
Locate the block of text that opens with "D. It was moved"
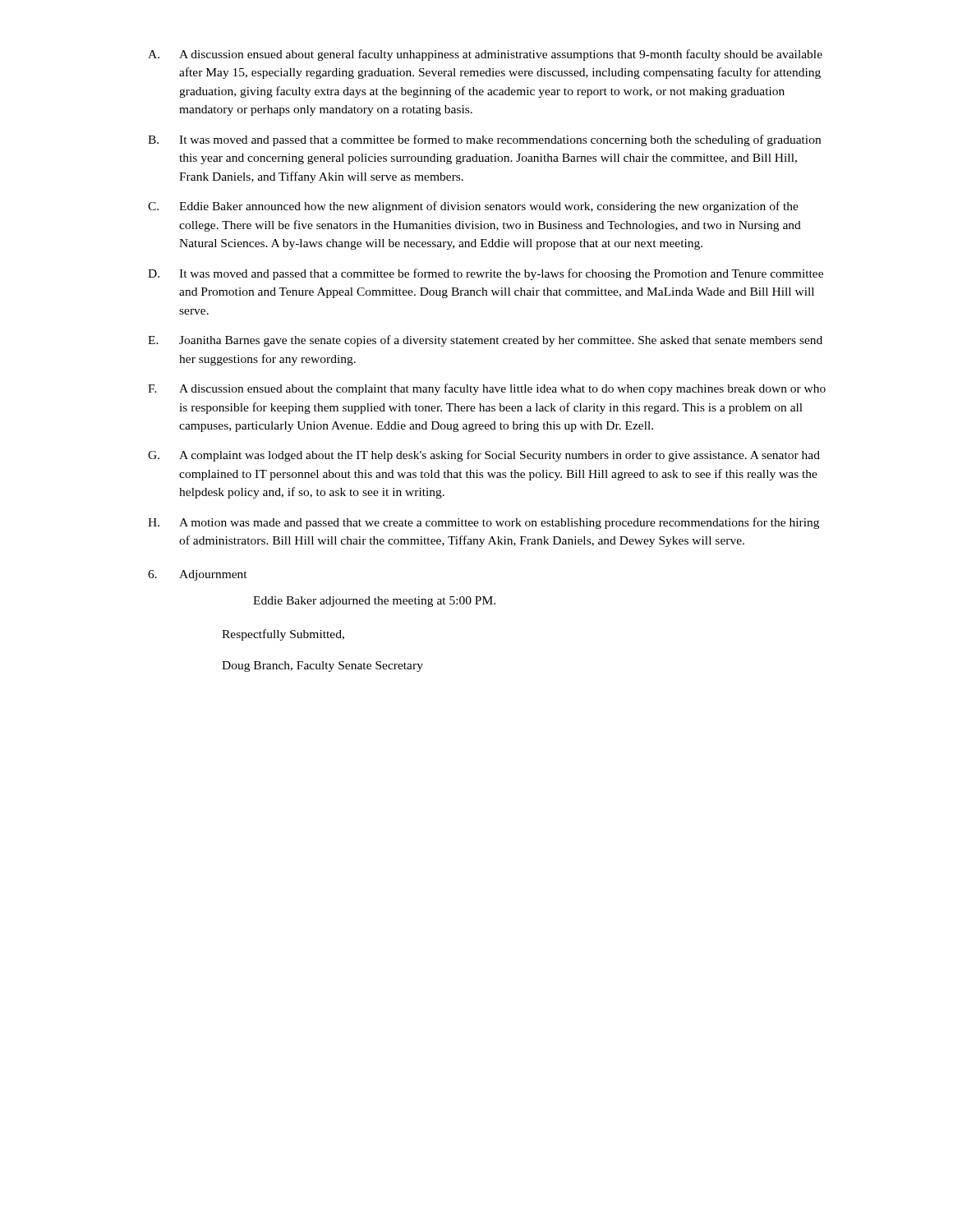(489, 292)
